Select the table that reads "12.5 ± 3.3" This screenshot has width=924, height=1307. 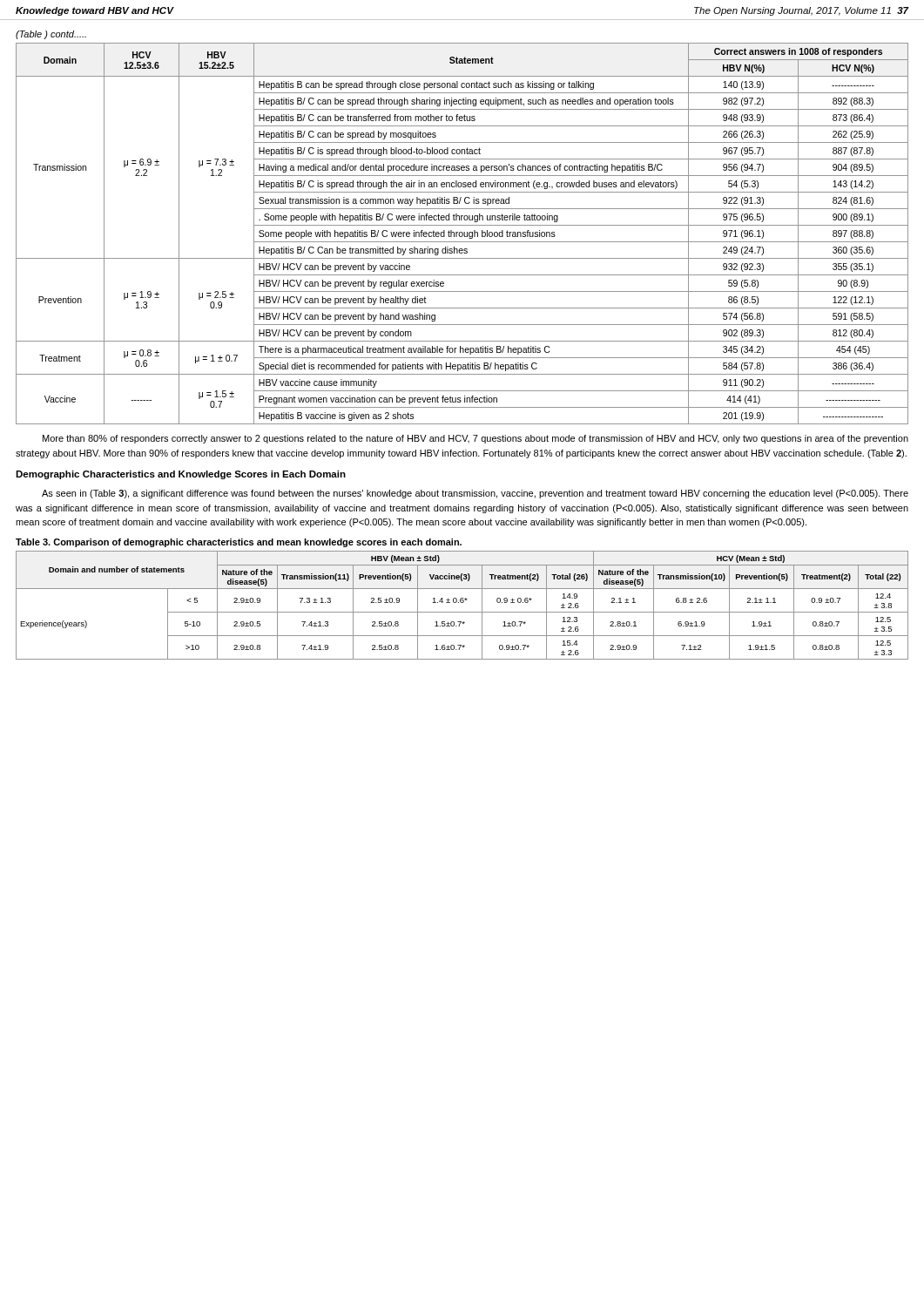462,605
